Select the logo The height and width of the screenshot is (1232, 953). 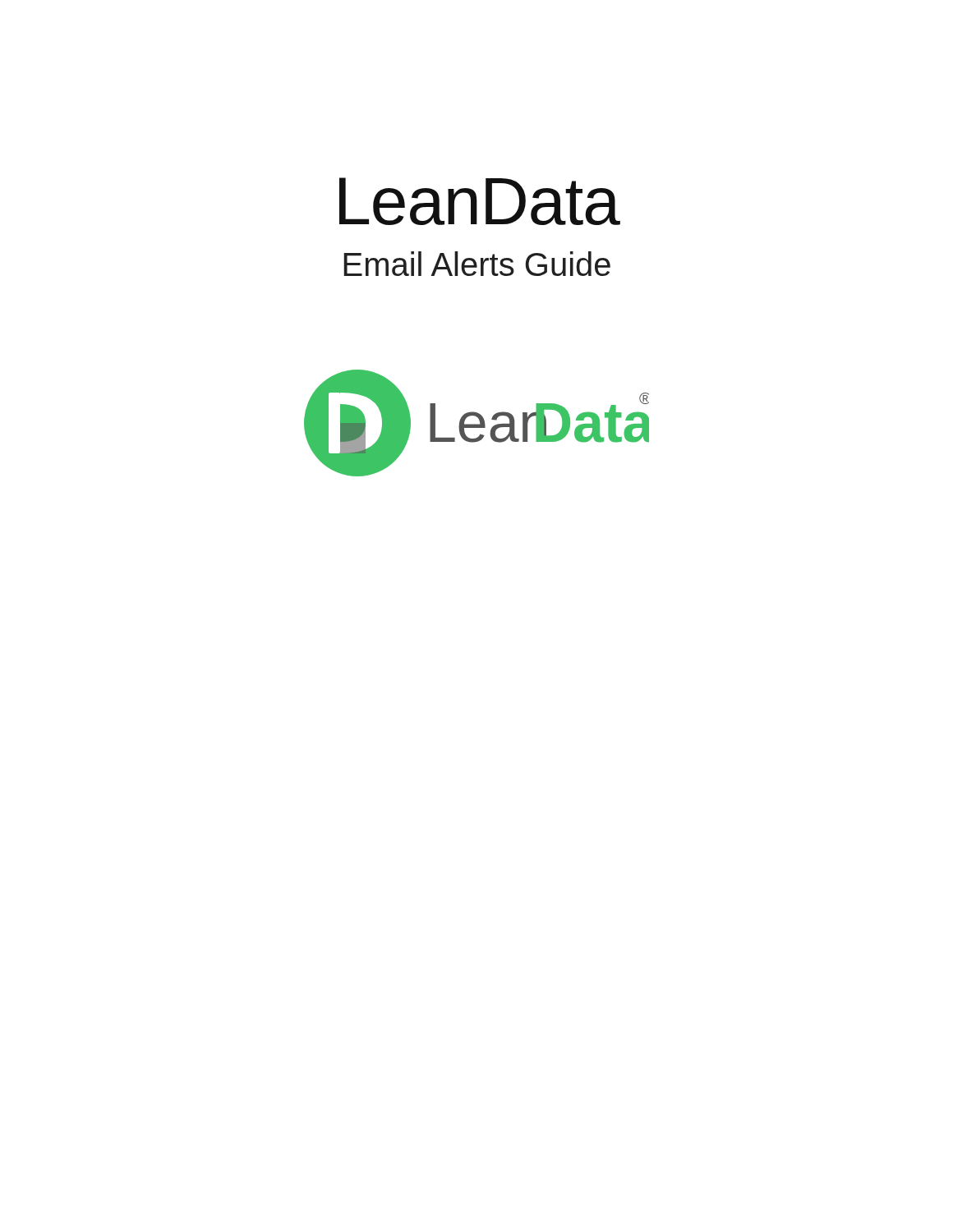[x=476, y=423]
